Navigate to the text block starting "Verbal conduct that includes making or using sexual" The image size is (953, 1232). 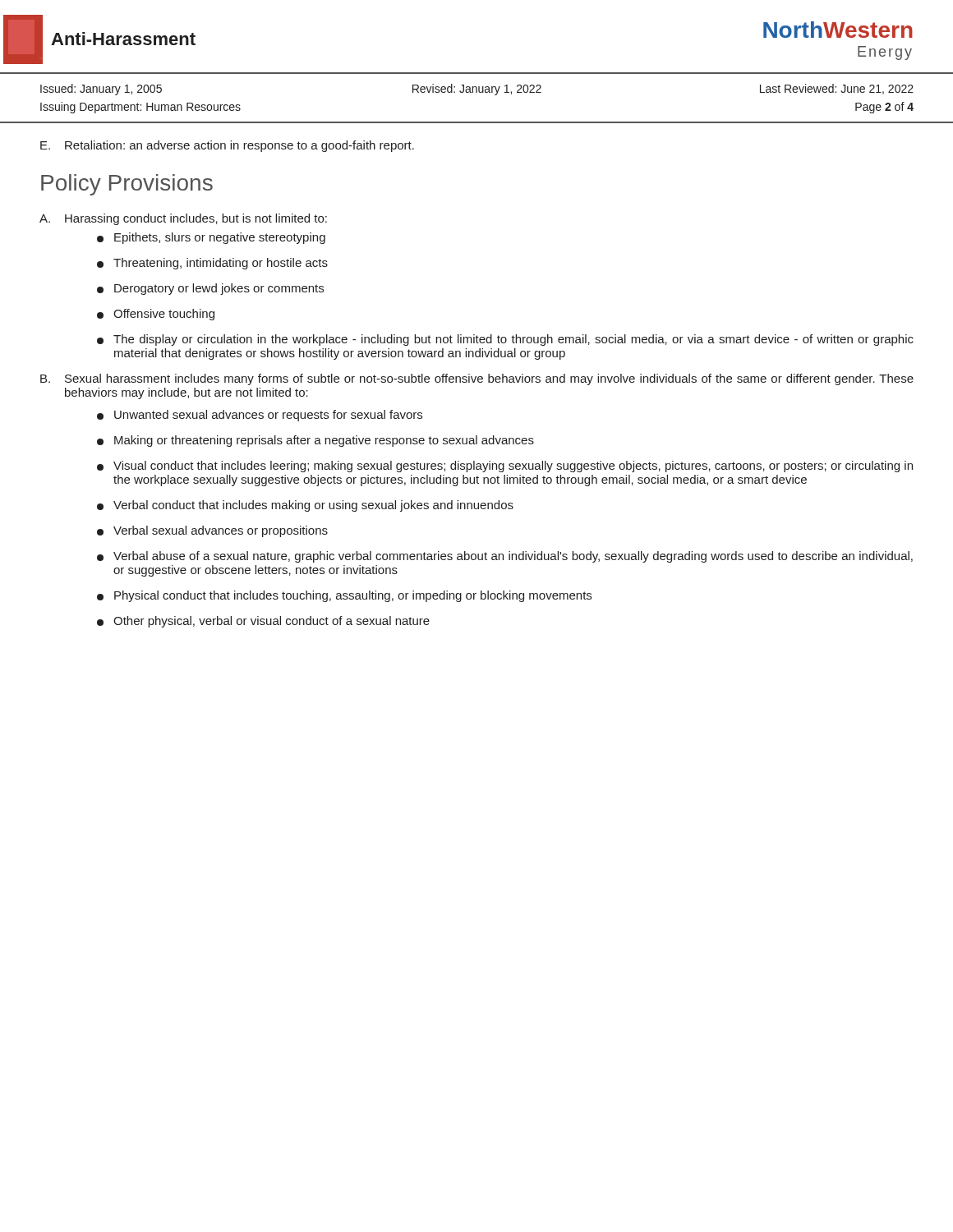click(305, 505)
